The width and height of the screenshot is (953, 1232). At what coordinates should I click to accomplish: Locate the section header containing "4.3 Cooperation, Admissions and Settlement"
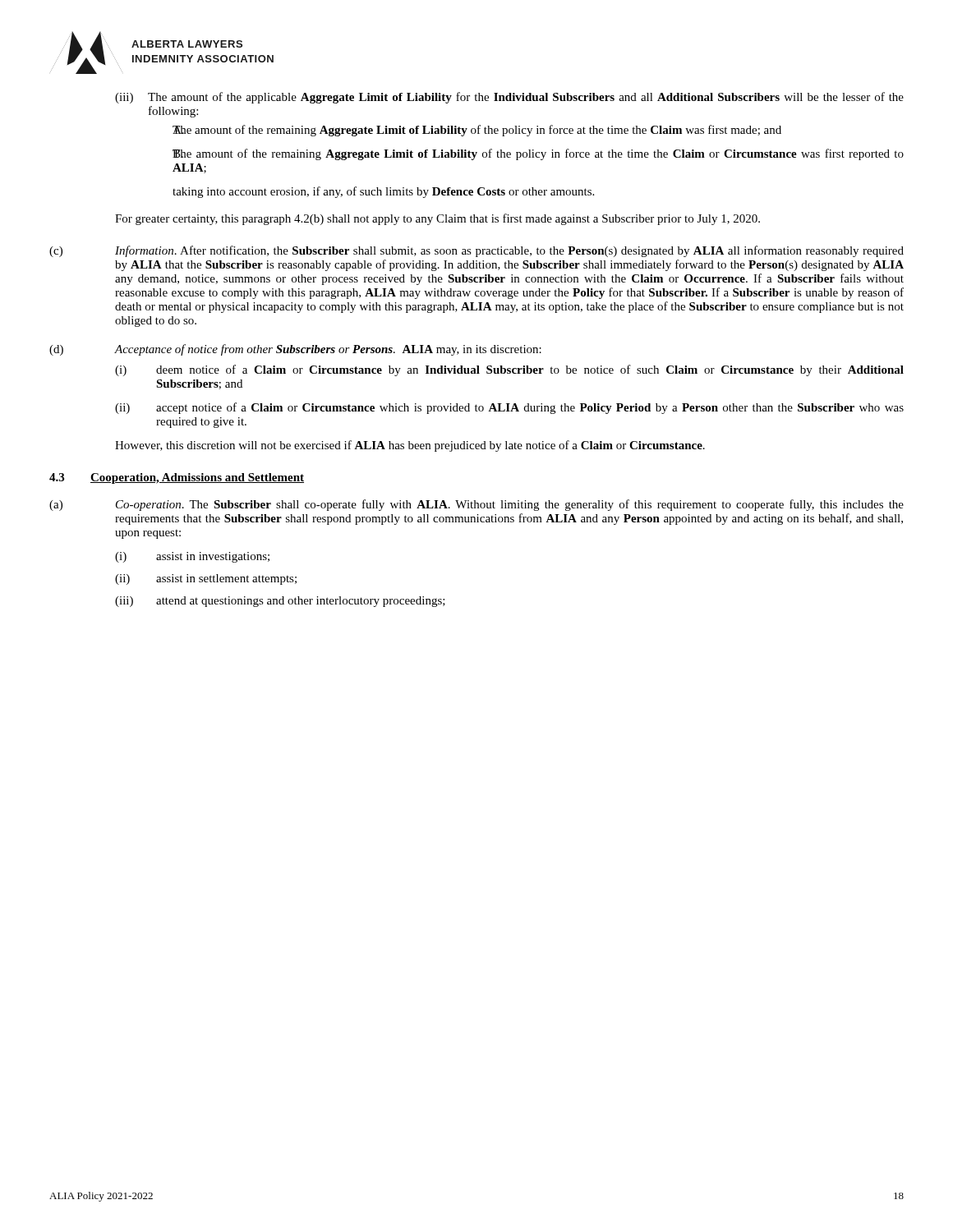[x=177, y=478]
